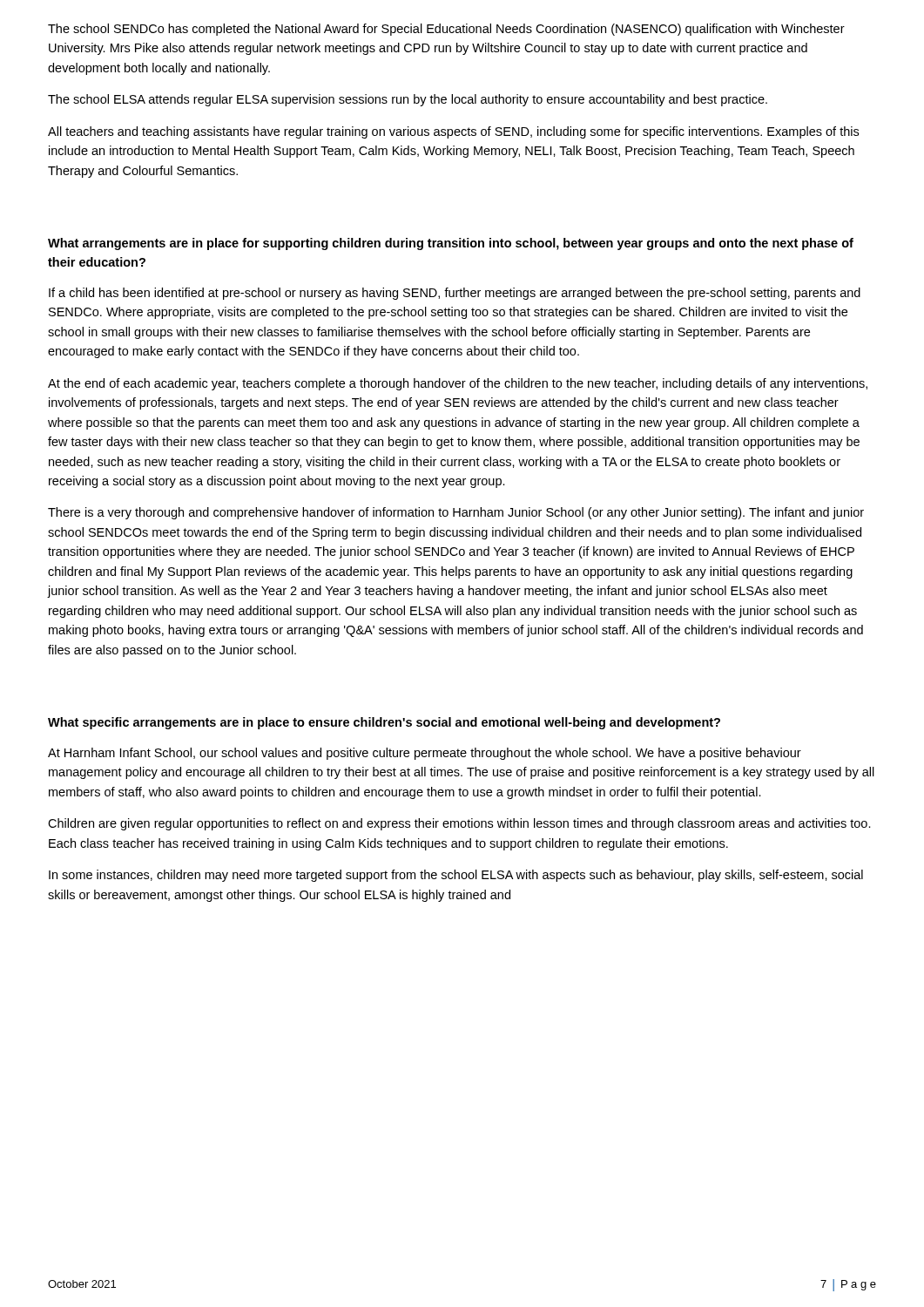This screenshot has width=924, height=1307.
Task: Locate the element starting "The school ELSA attends regular"
Action: point(408,100)
